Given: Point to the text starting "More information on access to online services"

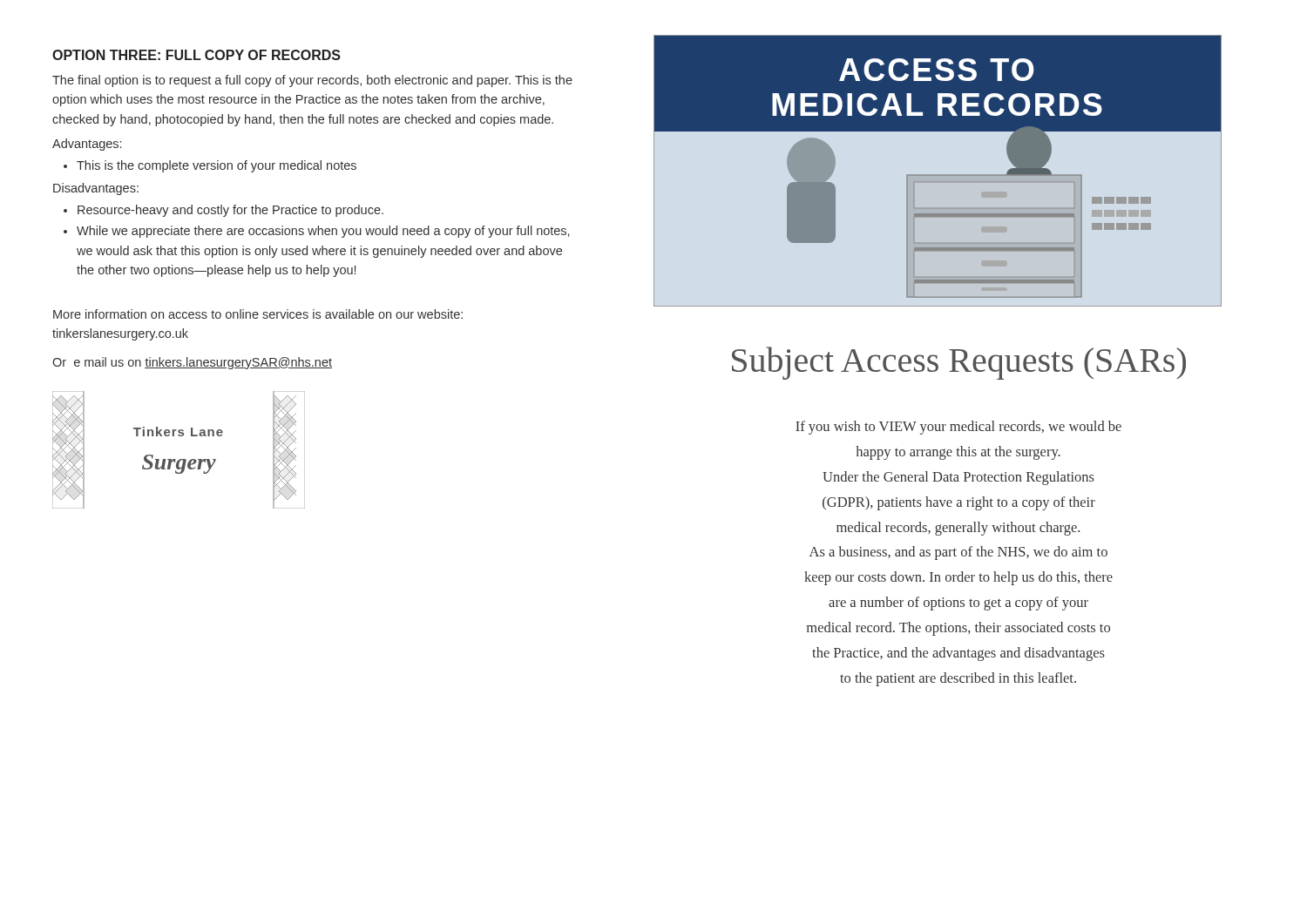Looking at the screenshot, I should [x=258, y=324].
